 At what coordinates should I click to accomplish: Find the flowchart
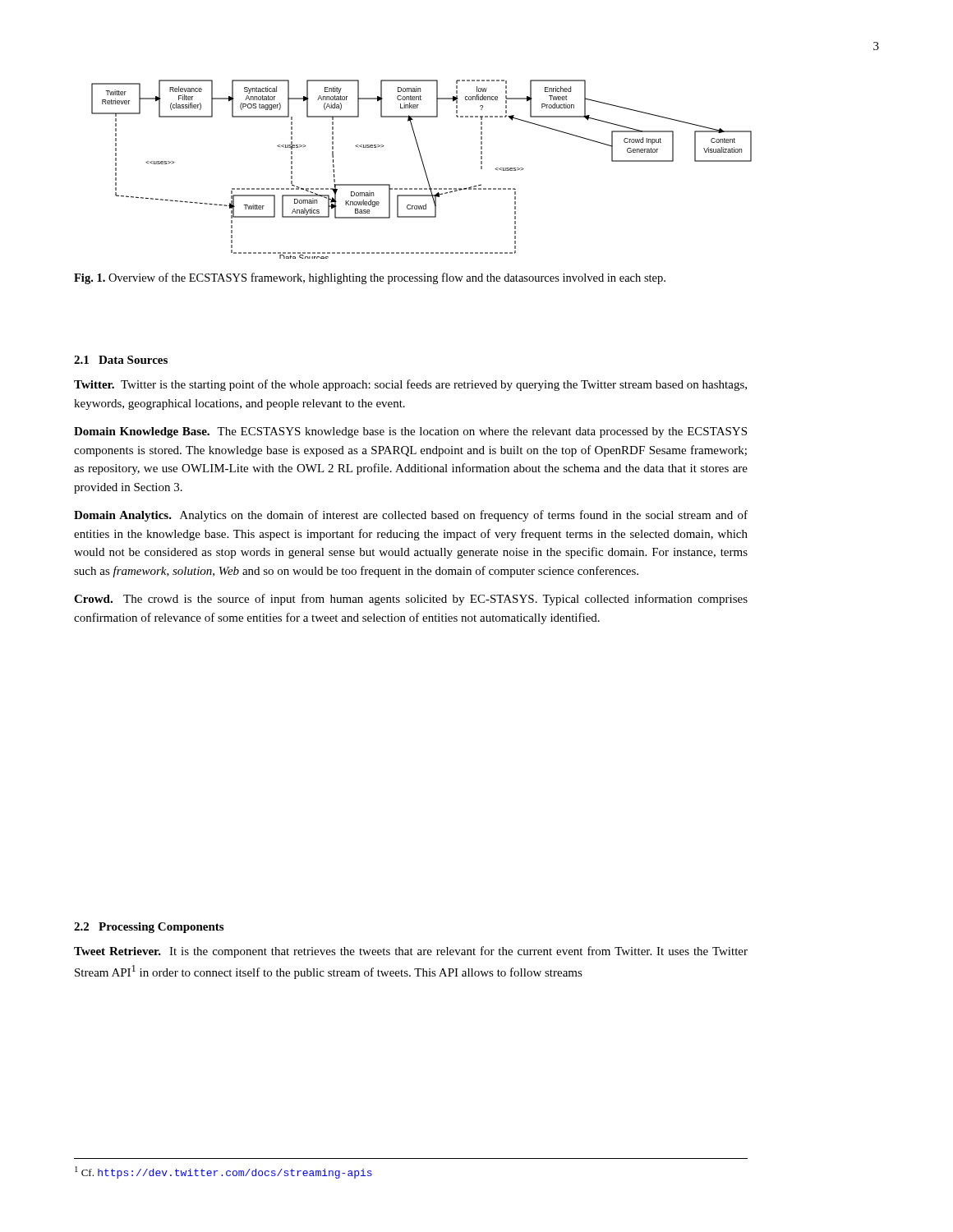pyautogui.click(x=456, y=156)
